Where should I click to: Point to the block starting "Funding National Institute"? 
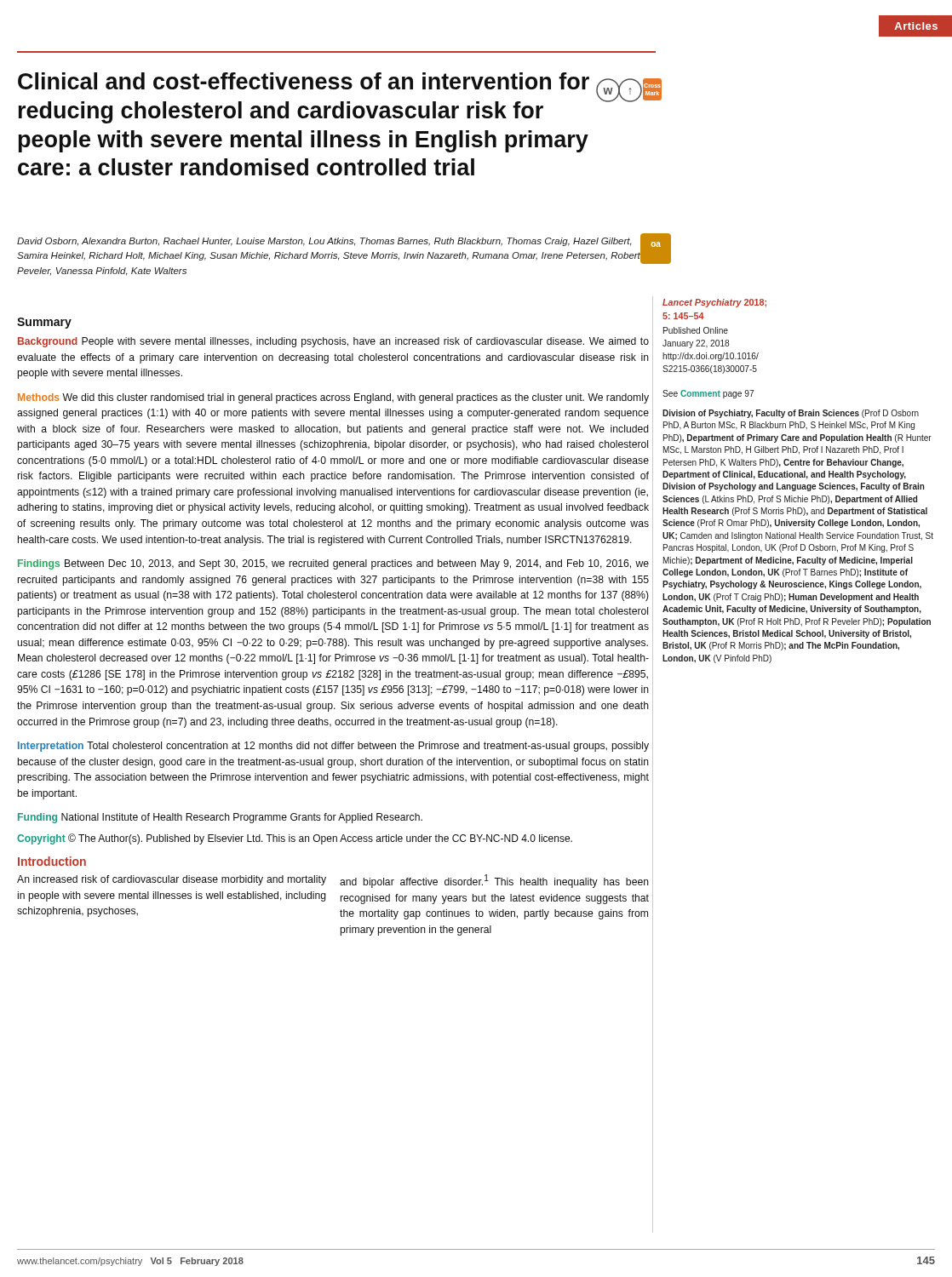(x=220, y=818)
